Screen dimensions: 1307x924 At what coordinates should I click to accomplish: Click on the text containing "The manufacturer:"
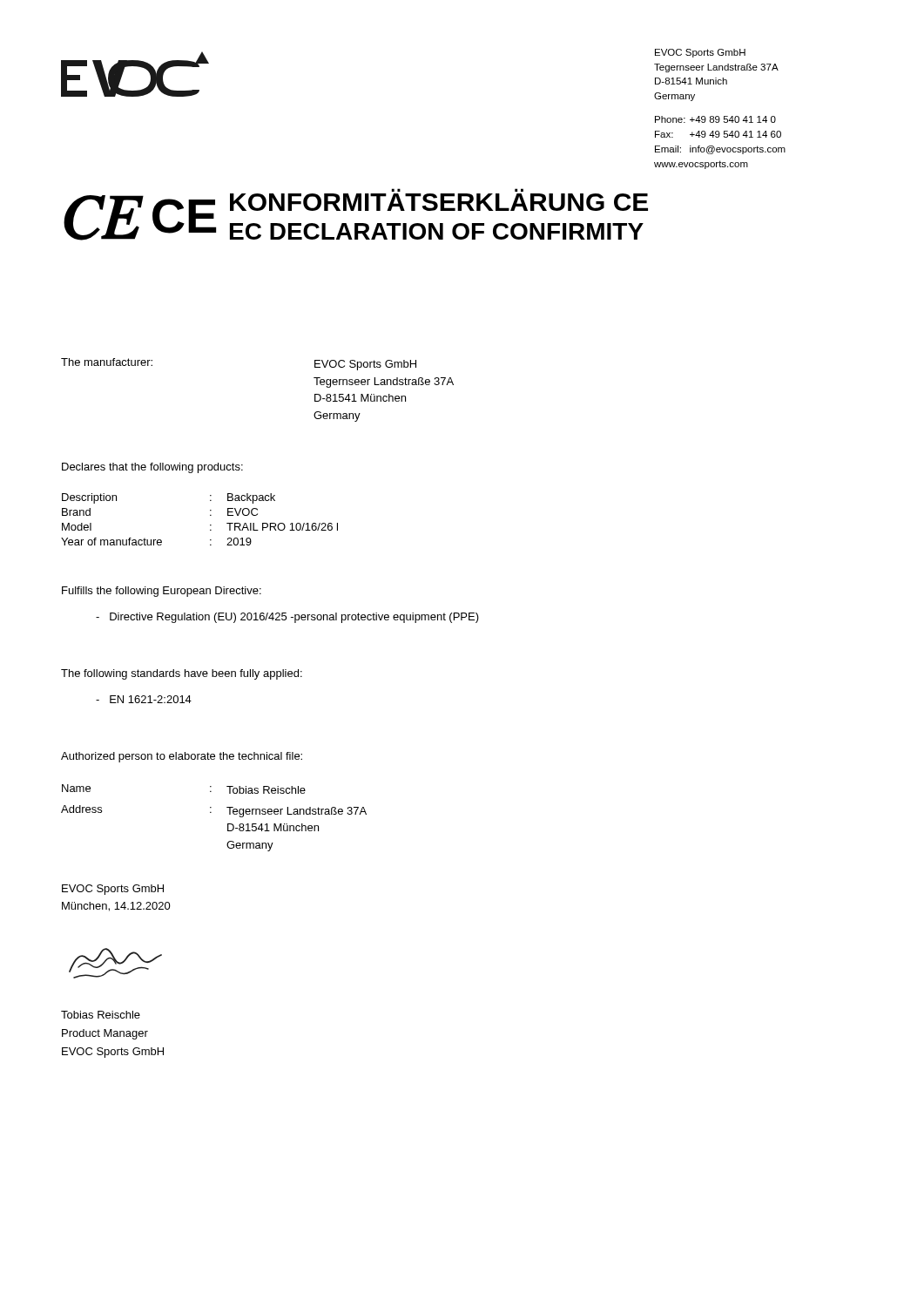[x=107, y=362]
